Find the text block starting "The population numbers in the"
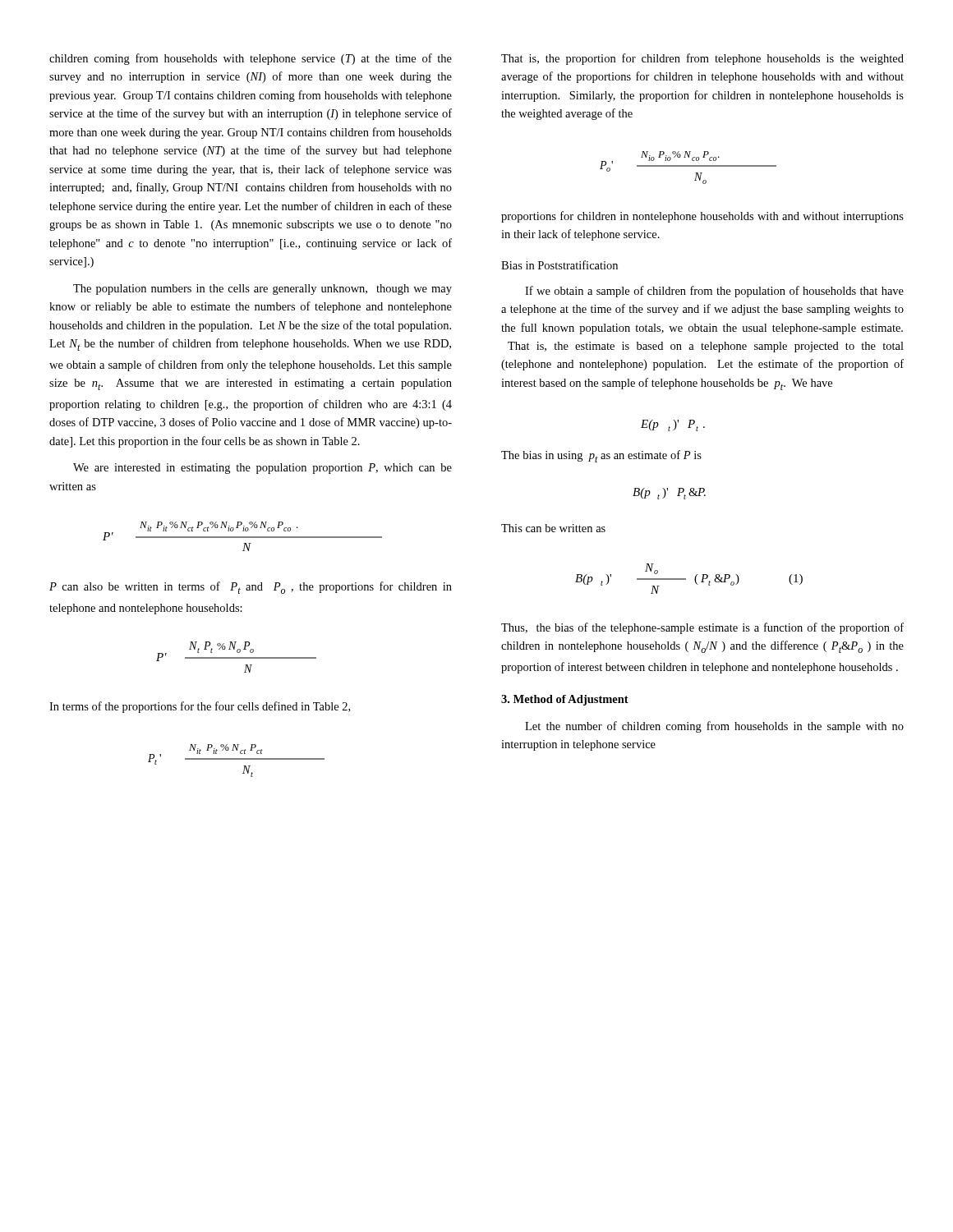 coord(251,365)
